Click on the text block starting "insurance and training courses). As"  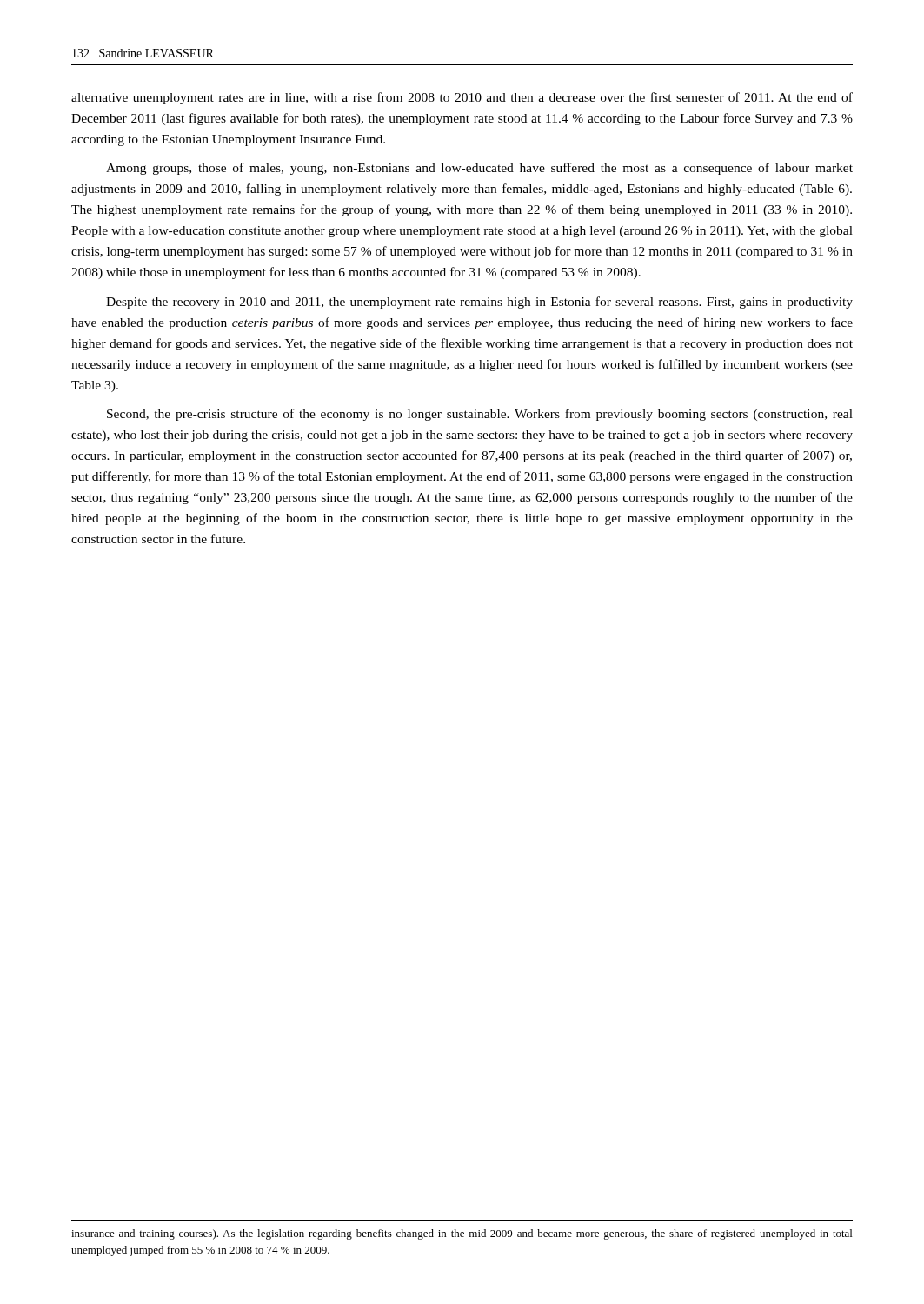(462, 1242)
